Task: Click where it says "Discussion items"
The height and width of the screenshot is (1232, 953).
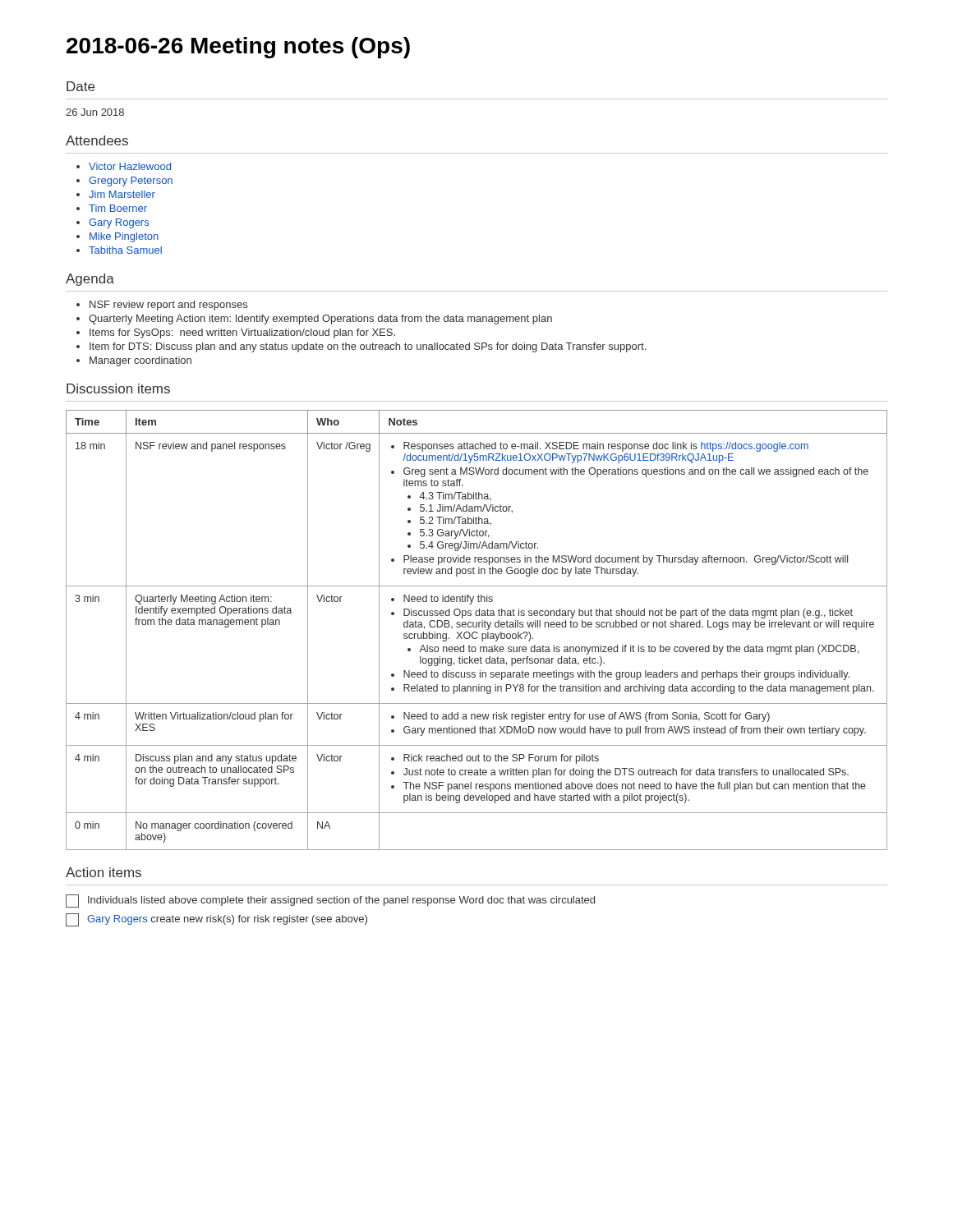Action: [x=476, y=391]
